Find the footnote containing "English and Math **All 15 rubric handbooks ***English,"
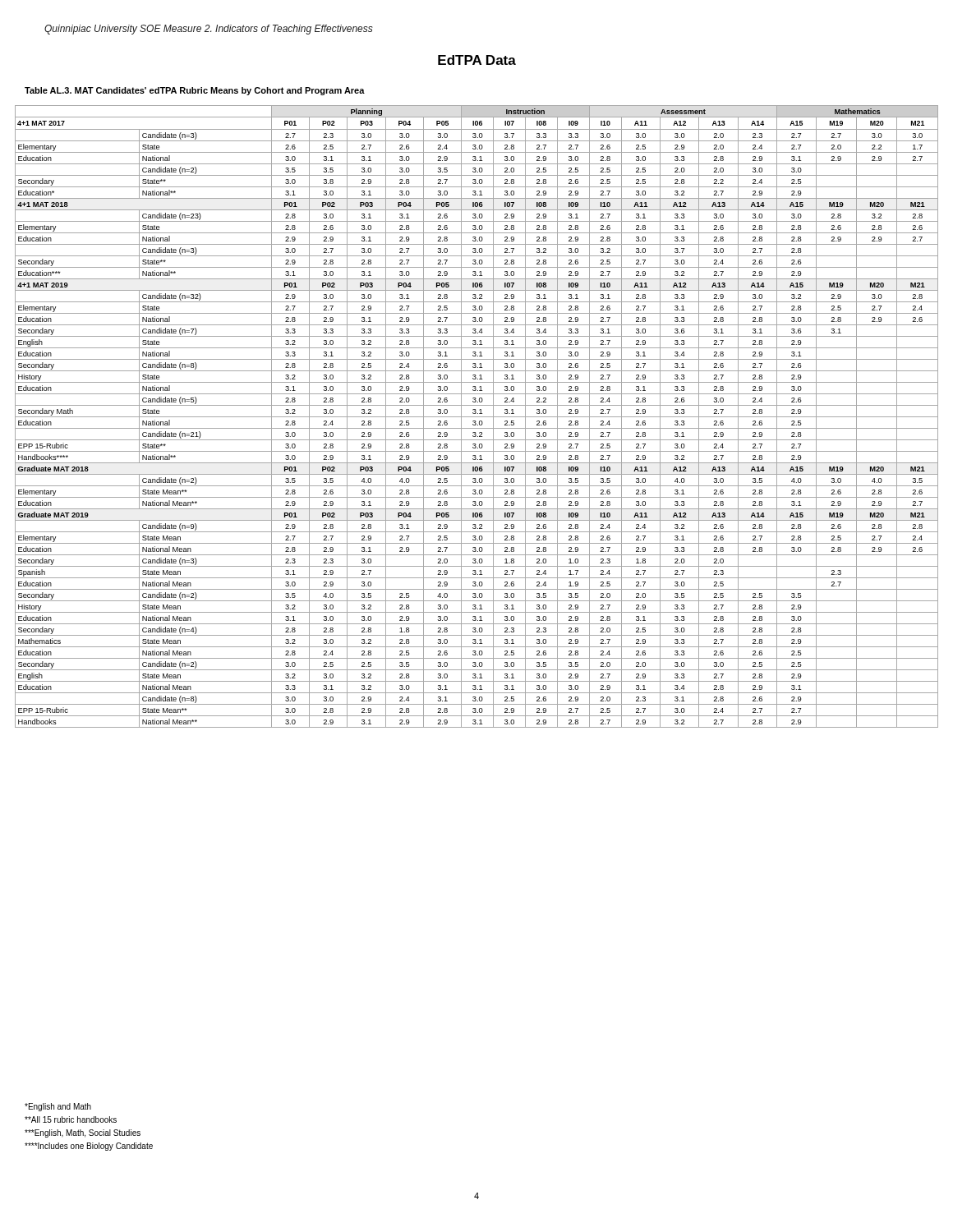The image size is (953, 1232). click(x=89, y=1126)
